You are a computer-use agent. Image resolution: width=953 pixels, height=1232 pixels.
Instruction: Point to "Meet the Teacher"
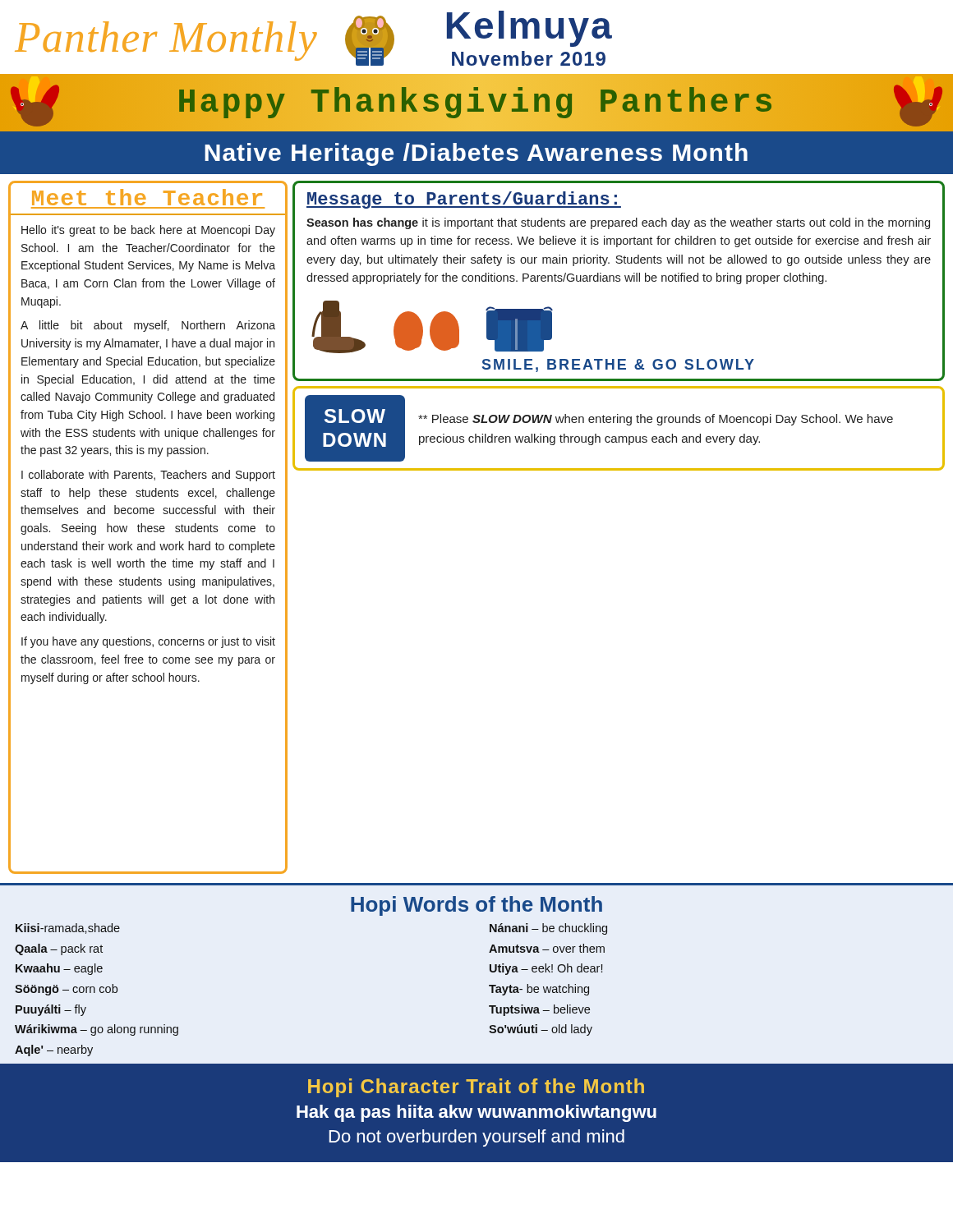(148, 199)
